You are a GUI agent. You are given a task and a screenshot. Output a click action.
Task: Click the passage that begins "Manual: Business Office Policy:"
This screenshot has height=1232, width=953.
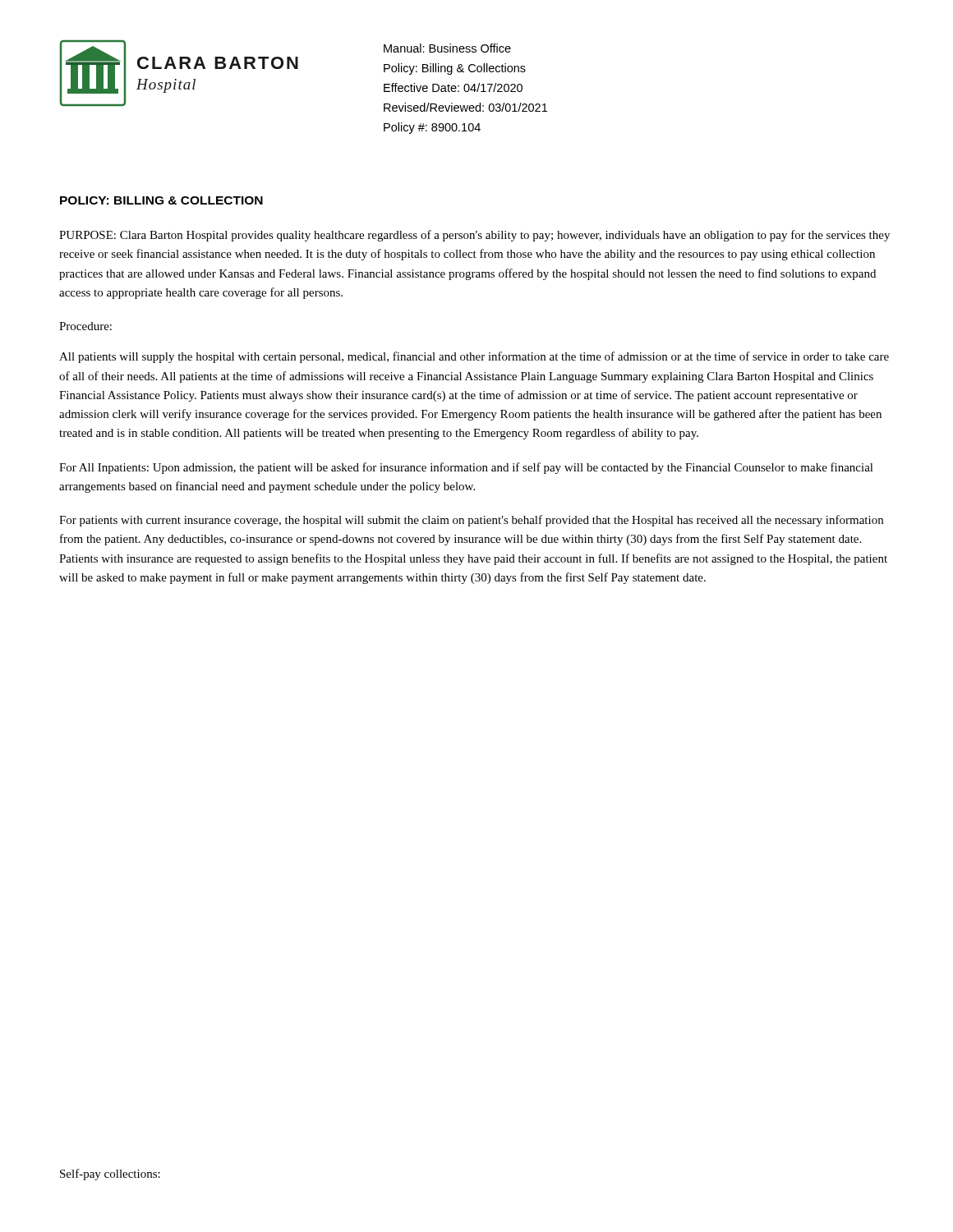(465, 88)
